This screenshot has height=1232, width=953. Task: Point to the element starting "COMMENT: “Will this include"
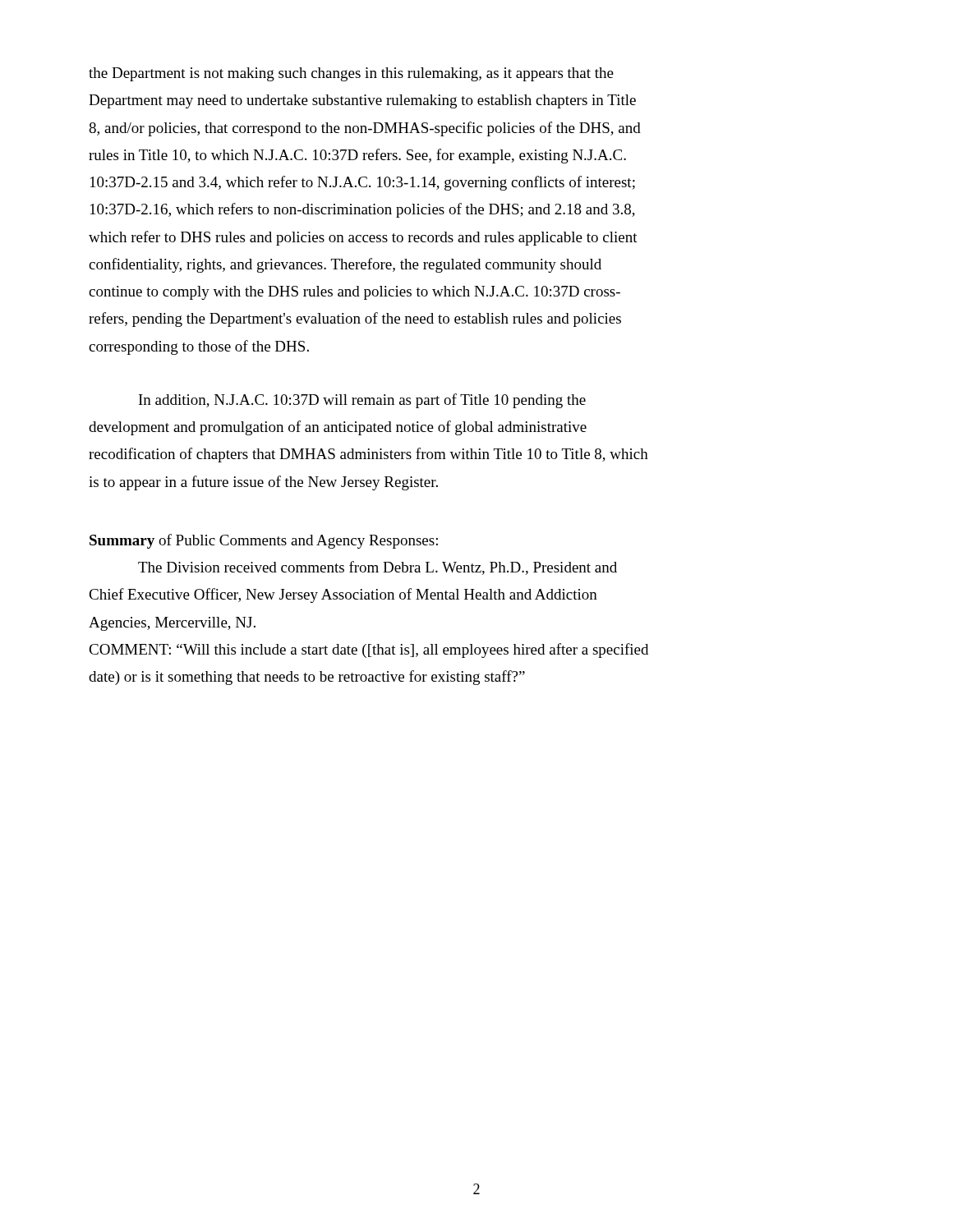coord(476,663)
